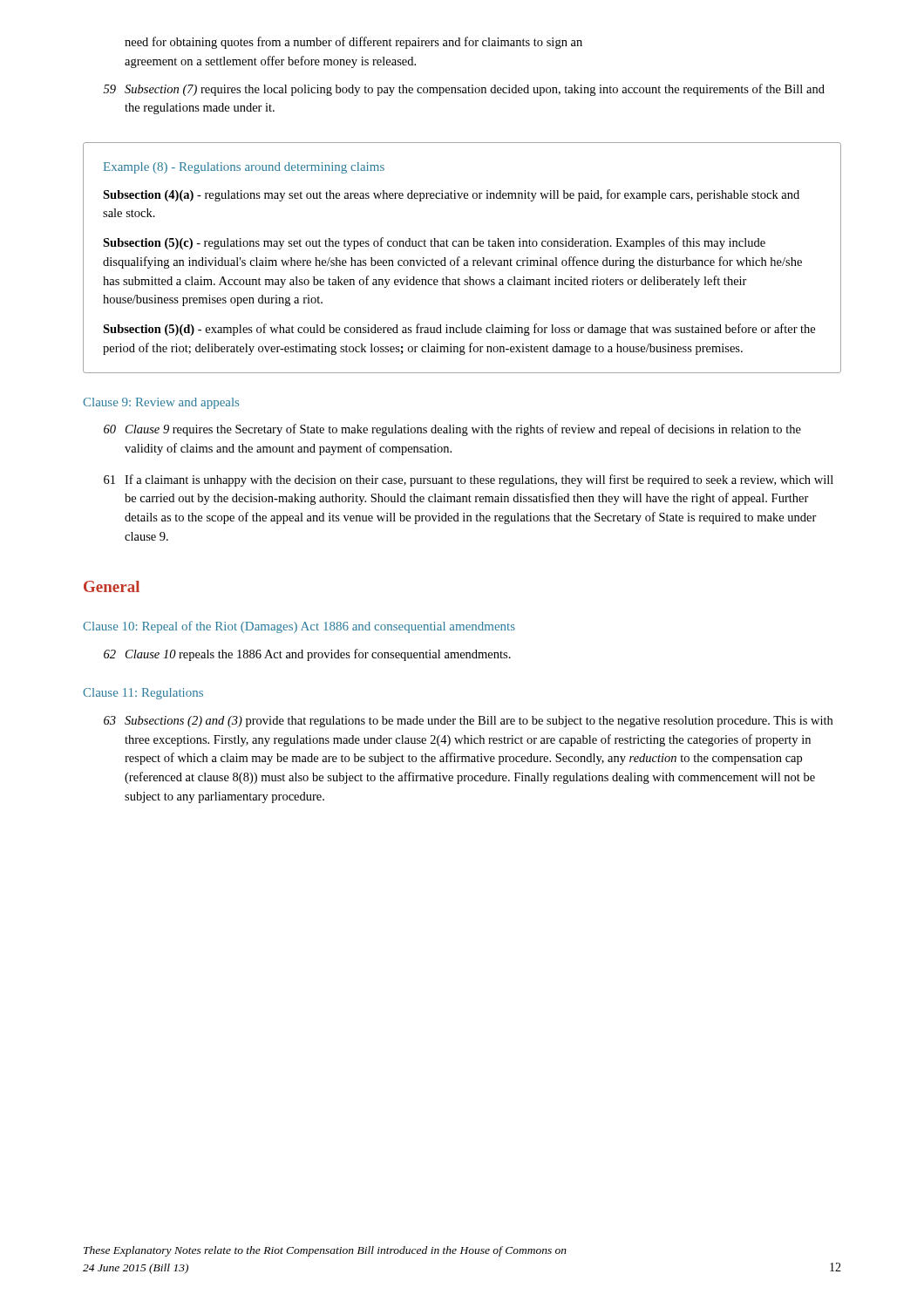Click on the element starting "Subsection (4)(a) - regulations may set out the"
The width and height of the screenshot is (924, 1308).
(451, 204)
